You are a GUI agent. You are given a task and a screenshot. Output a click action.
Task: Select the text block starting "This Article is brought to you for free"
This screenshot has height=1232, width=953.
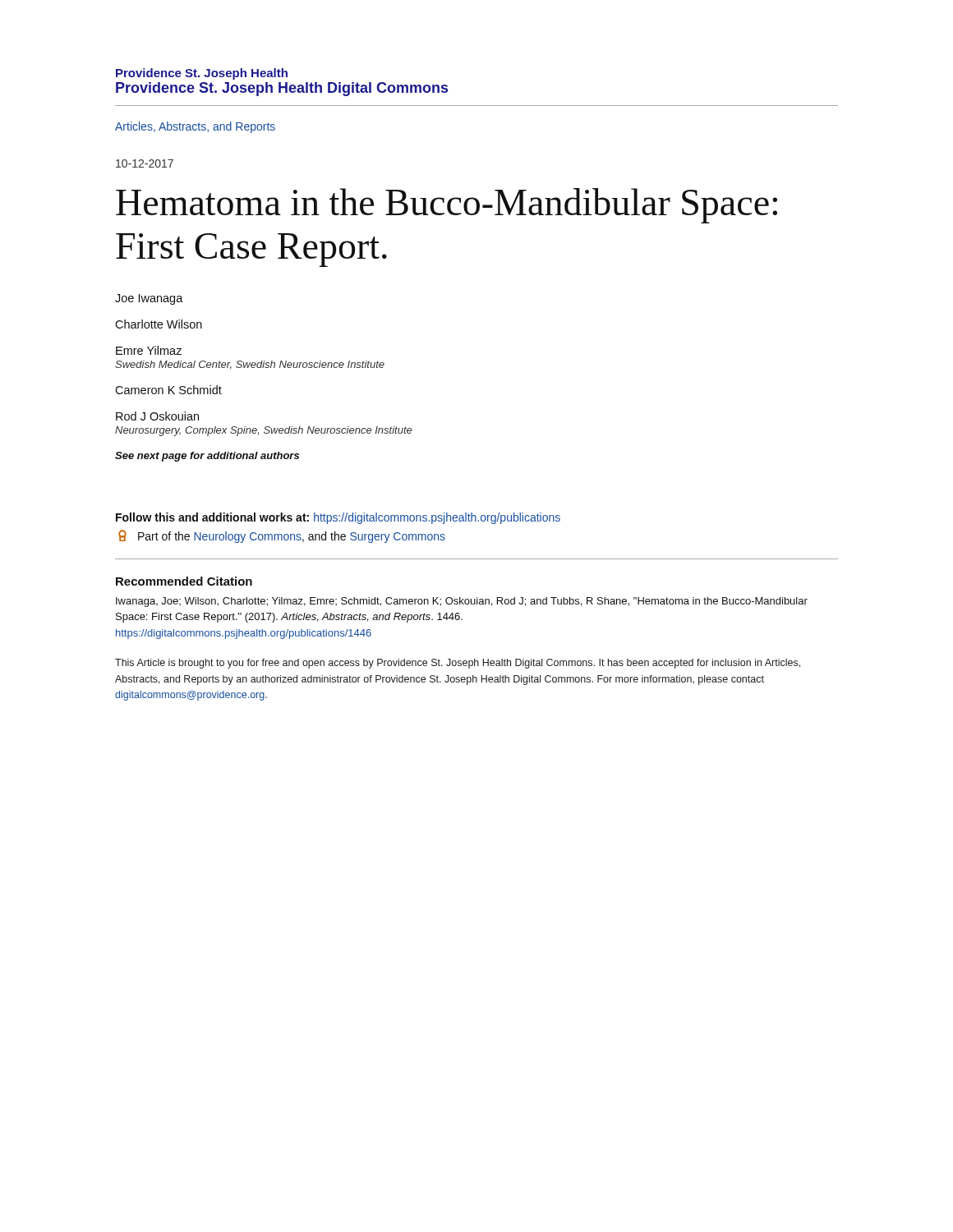[476, 680]
